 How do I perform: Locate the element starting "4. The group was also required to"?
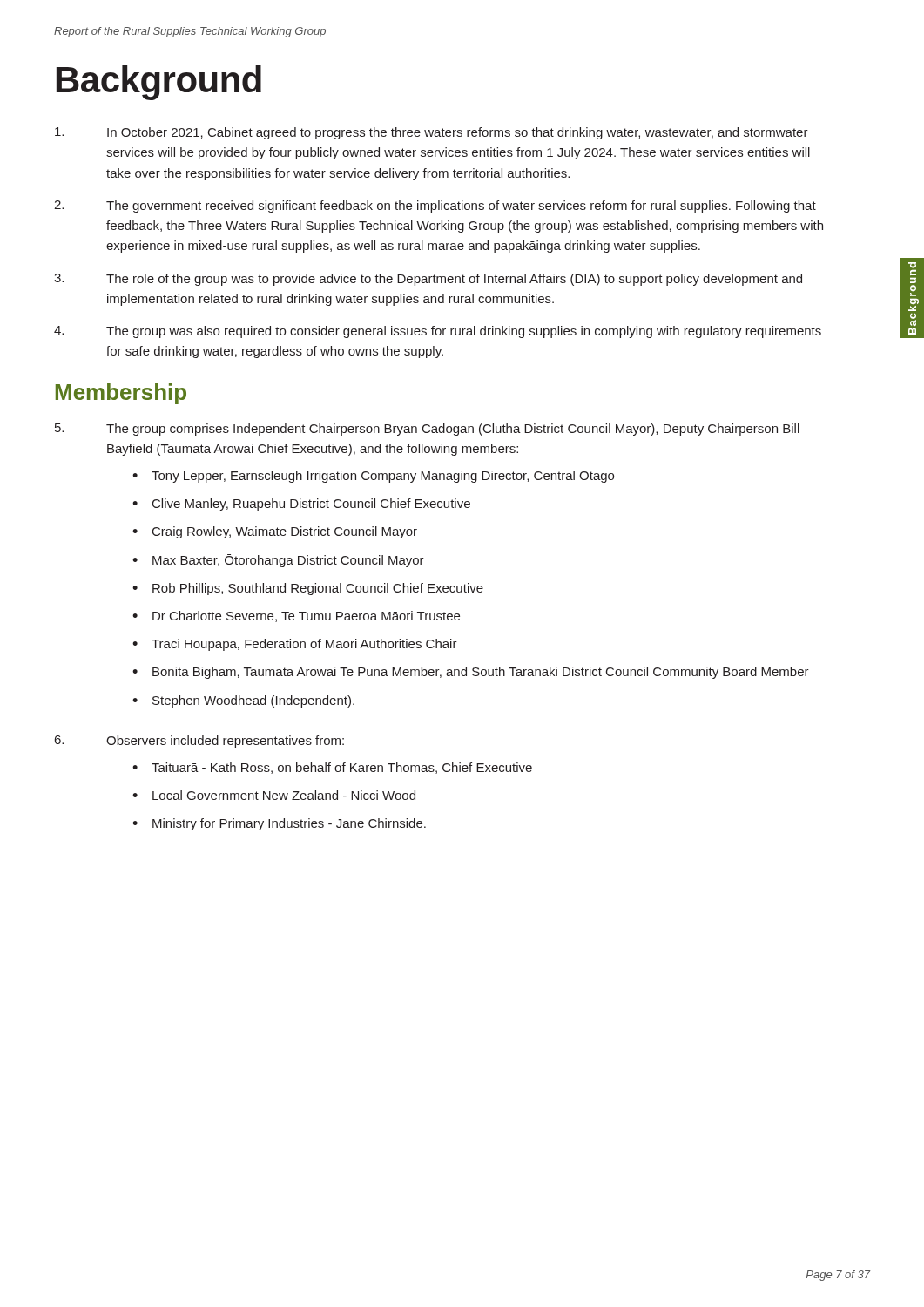444,341
